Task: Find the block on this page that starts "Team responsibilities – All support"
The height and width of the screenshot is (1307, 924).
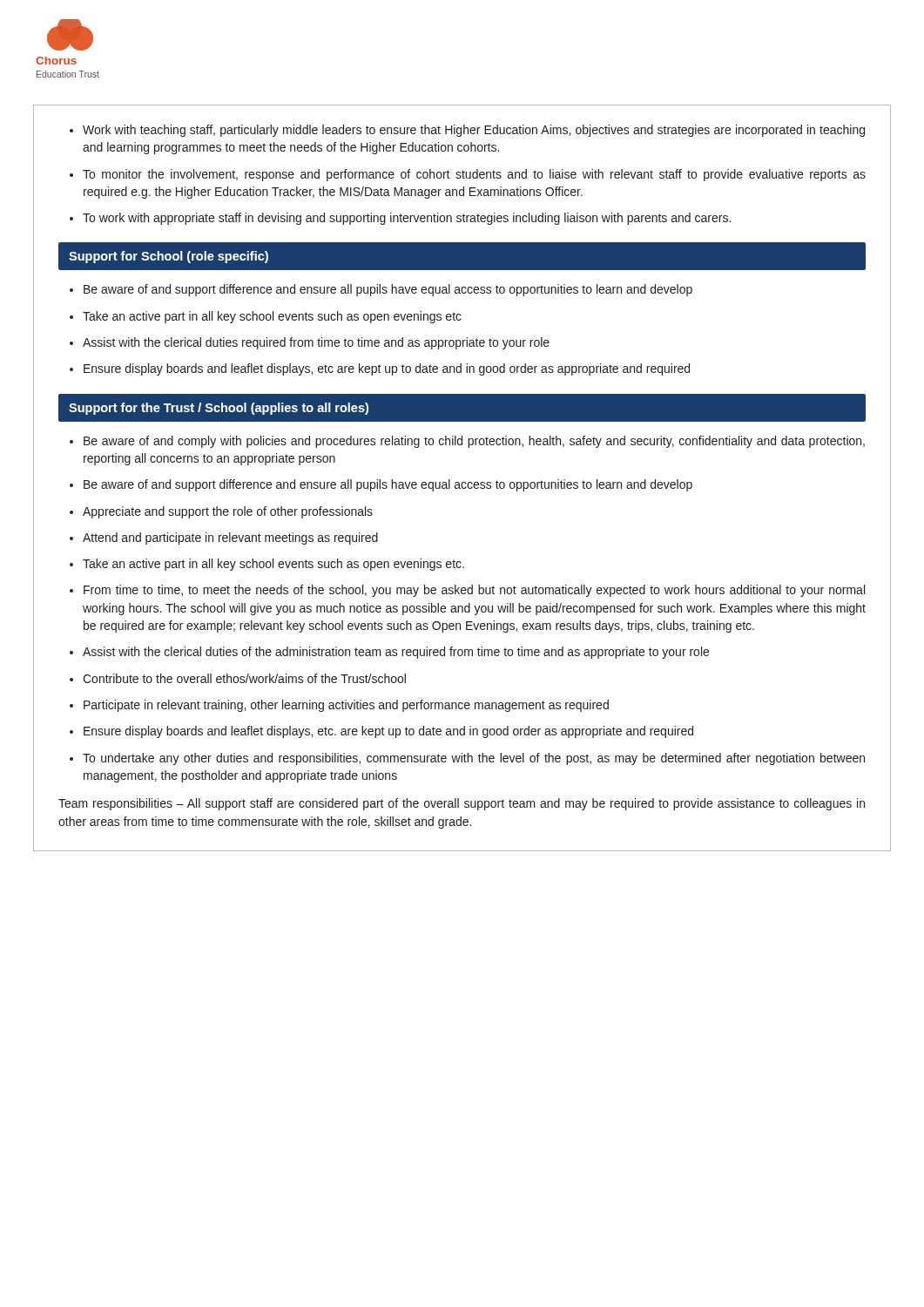Action: (462, 813)
